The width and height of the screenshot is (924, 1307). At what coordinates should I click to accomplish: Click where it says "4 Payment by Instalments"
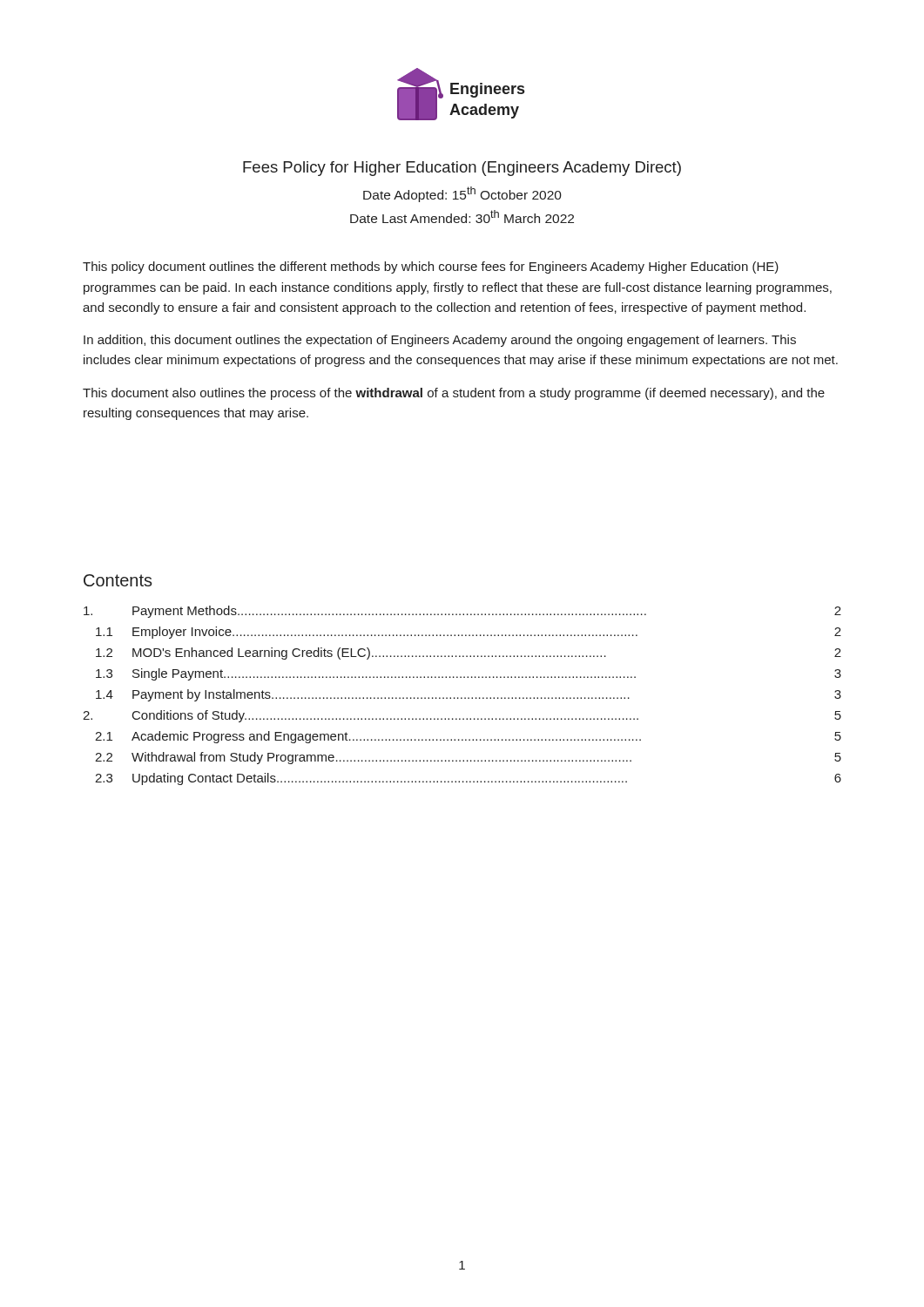[x=462, y=694]
